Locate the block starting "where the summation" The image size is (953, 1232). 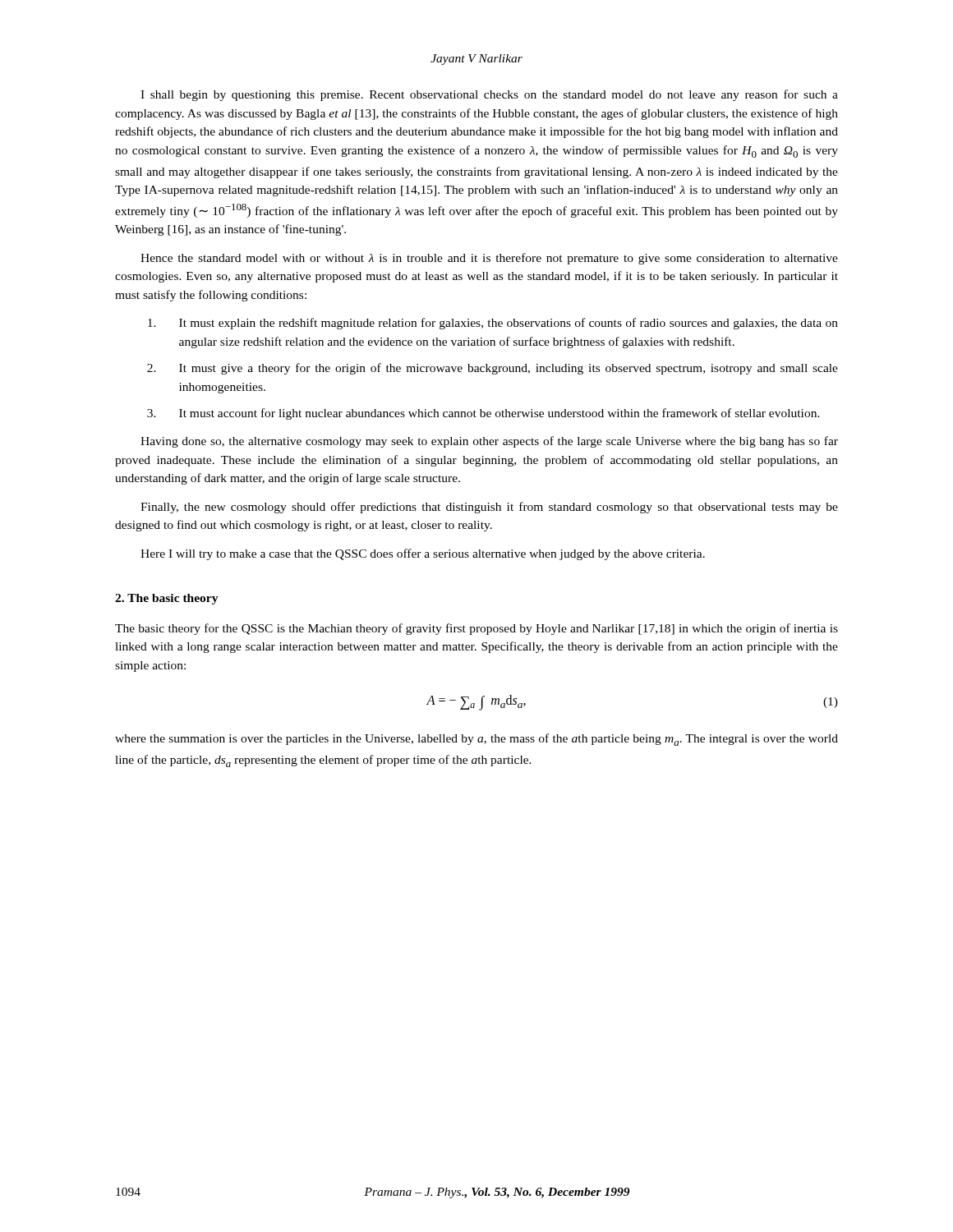click(476, 750)
